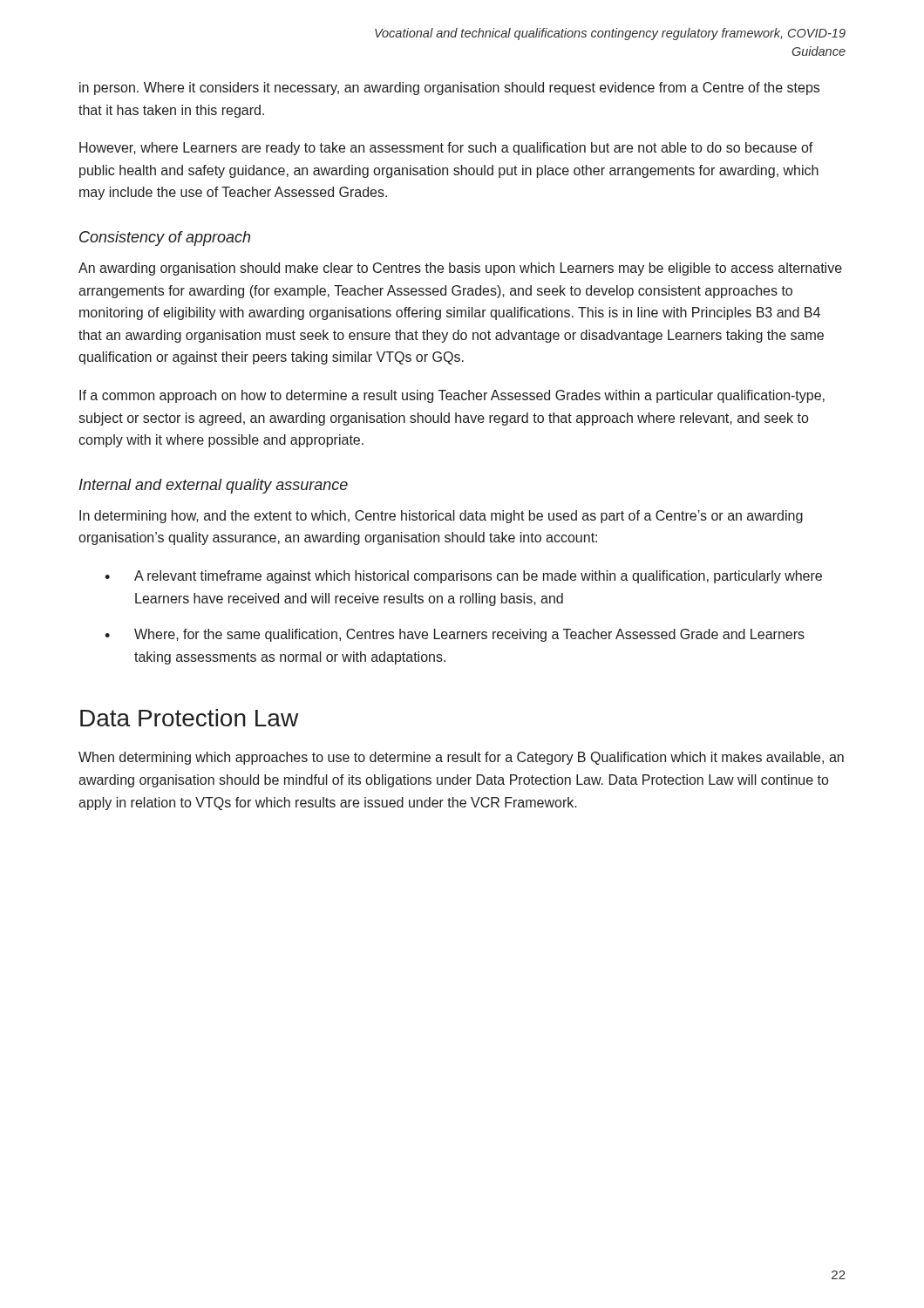
Task: Click on the list item that reads "• Where, for the same"
Action: 475,646
